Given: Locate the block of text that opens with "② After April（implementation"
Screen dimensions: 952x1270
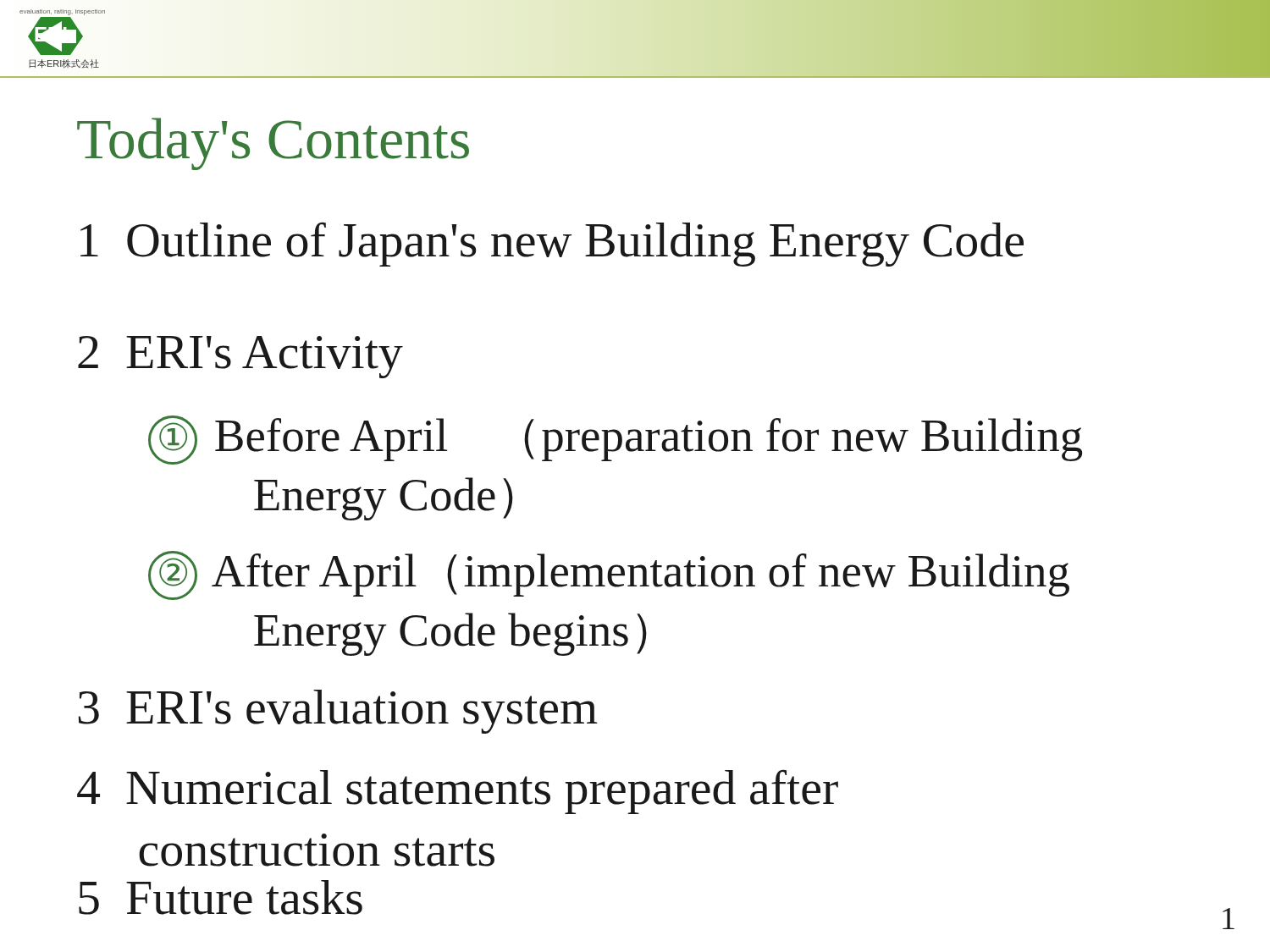Looking at the screenshot, I should pyautogui.click(x=609, y=601).
